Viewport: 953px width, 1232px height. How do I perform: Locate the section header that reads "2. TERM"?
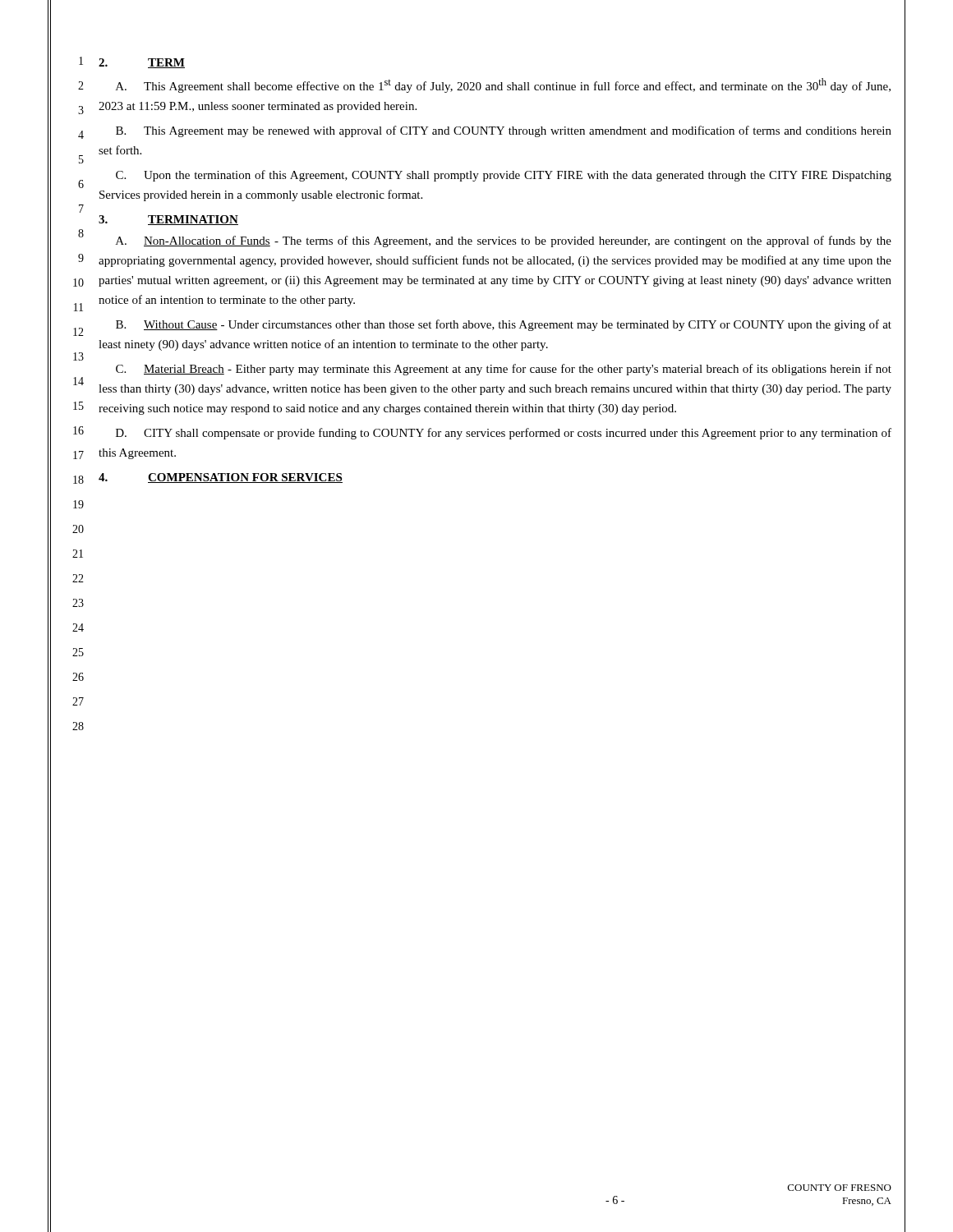click(x=142, y=62)
